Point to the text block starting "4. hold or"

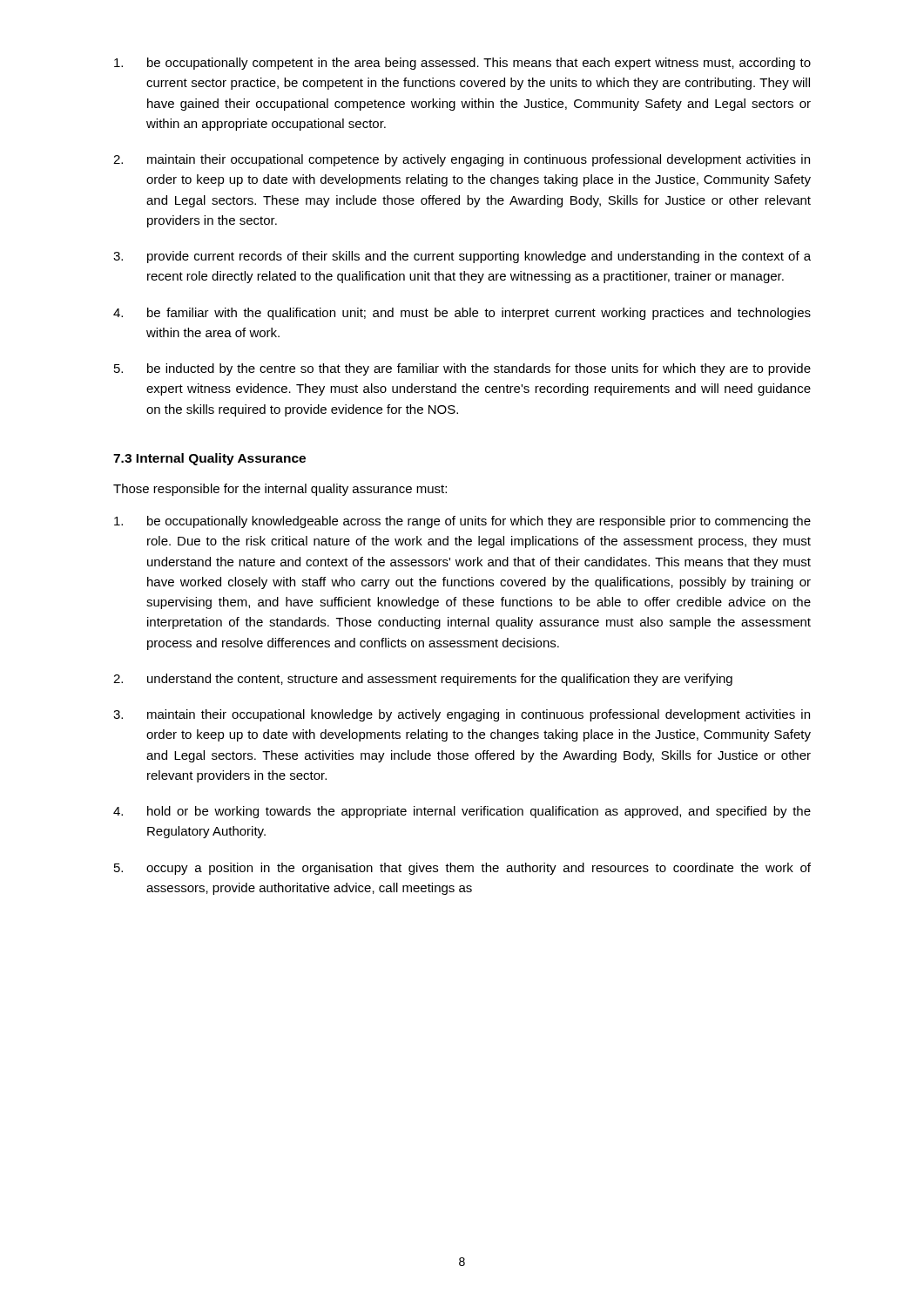pyautogui.click(x=462, y=821)
